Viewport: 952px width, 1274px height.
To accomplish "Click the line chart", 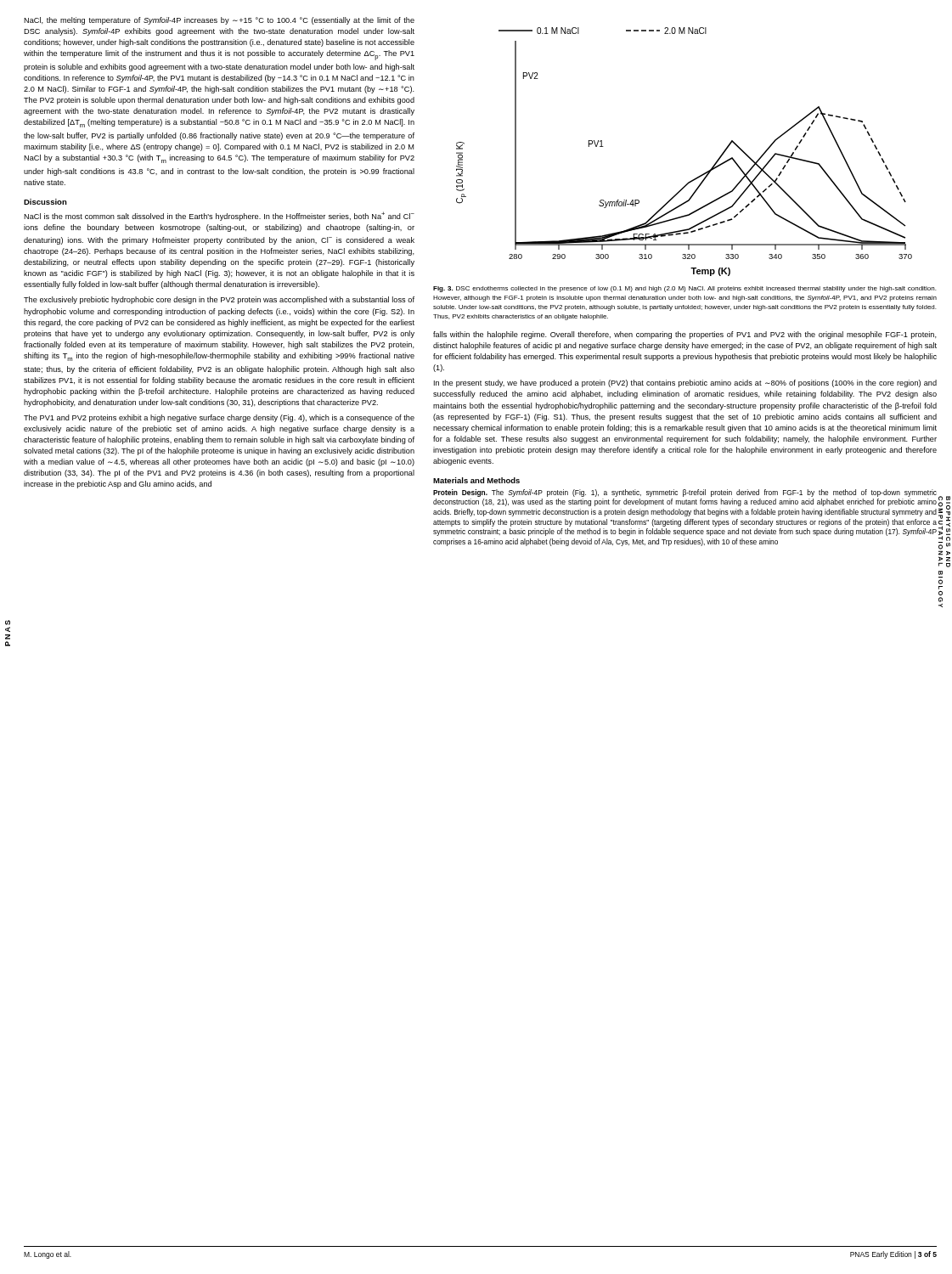I will tap(685, 147).
